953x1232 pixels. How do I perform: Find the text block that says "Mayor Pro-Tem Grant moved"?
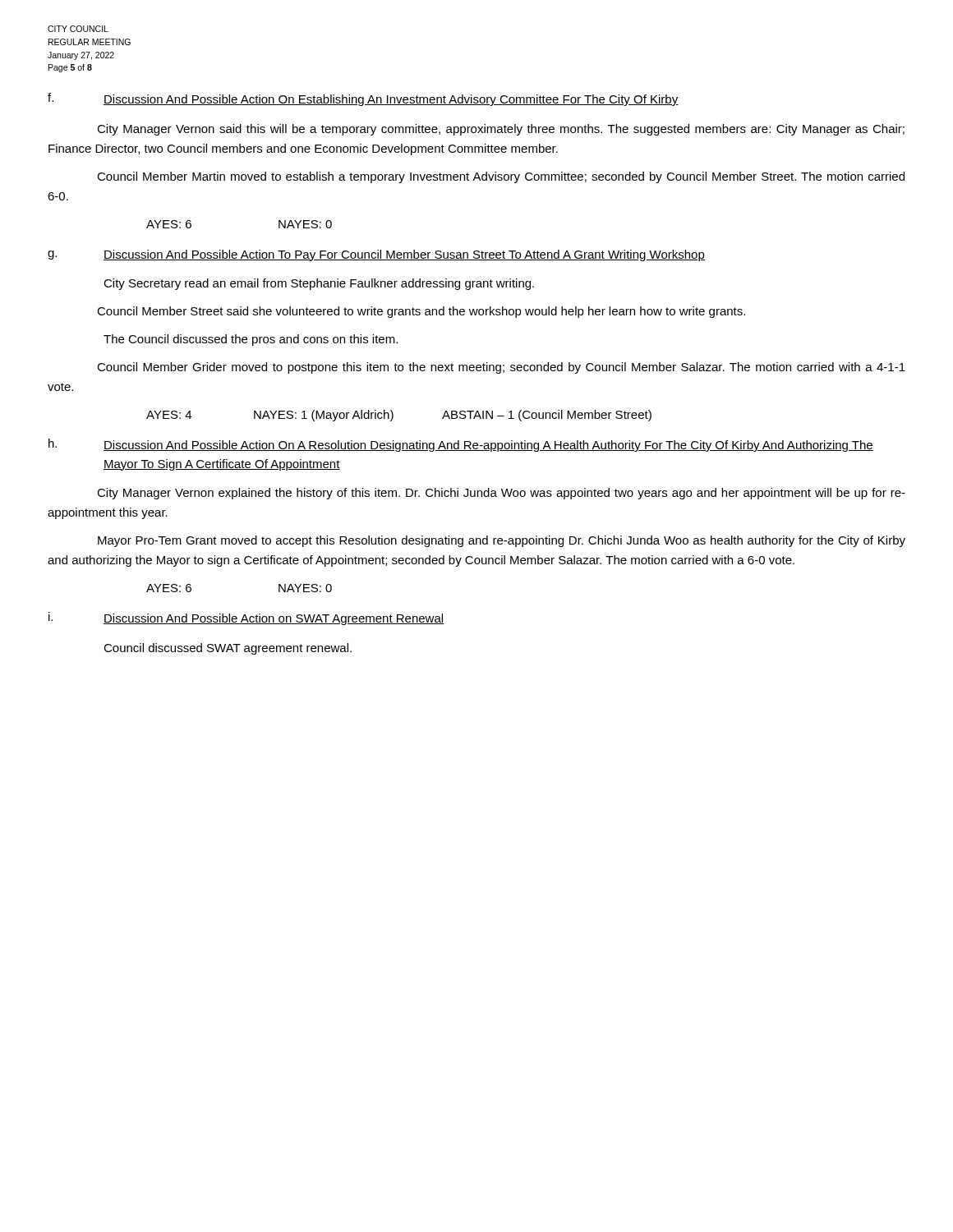pos(476,550)
